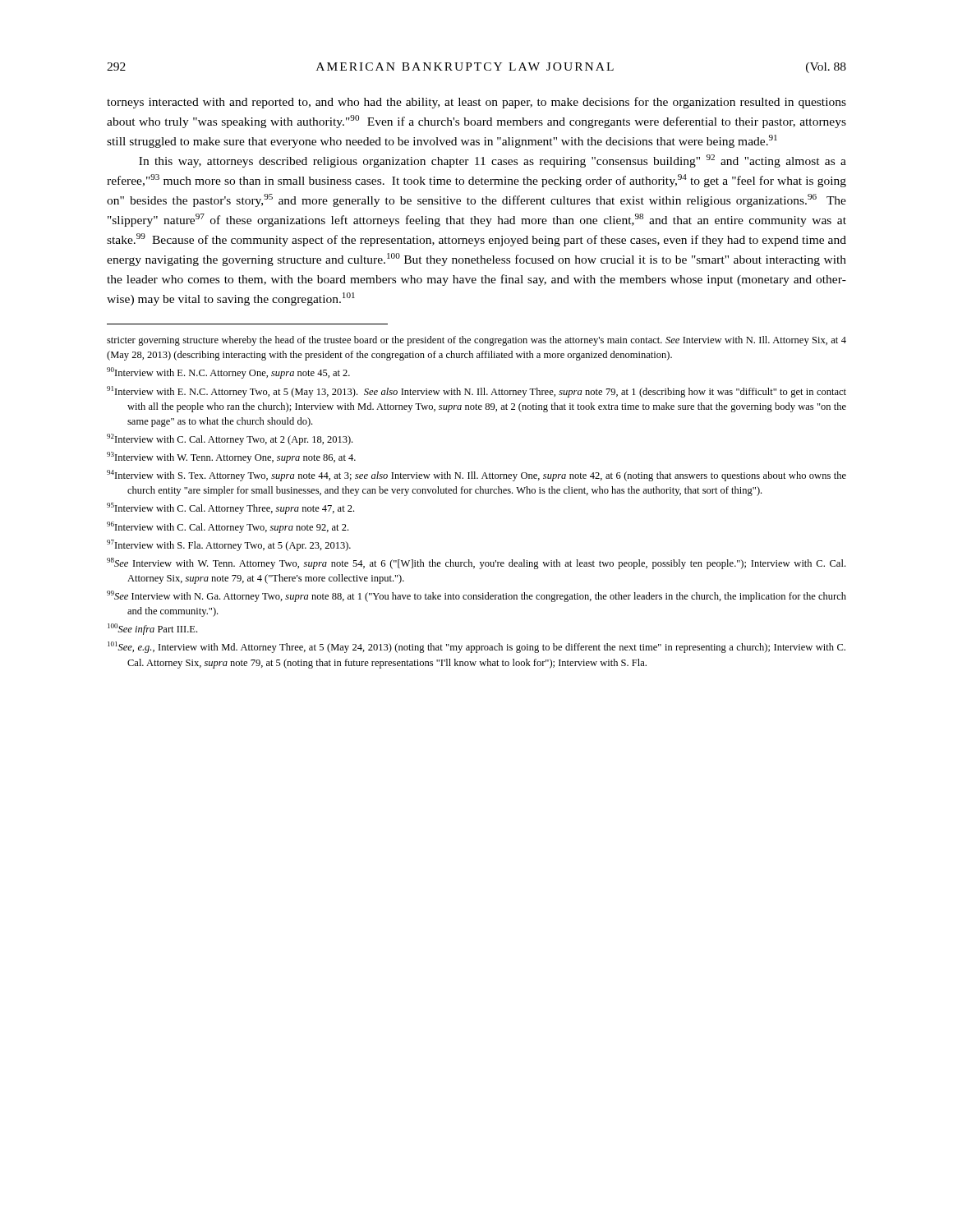This screenshot has width=953, height=1232.
Task: Select the footnote containing "100See infra Part III.E."
Action: pos(152,629)
